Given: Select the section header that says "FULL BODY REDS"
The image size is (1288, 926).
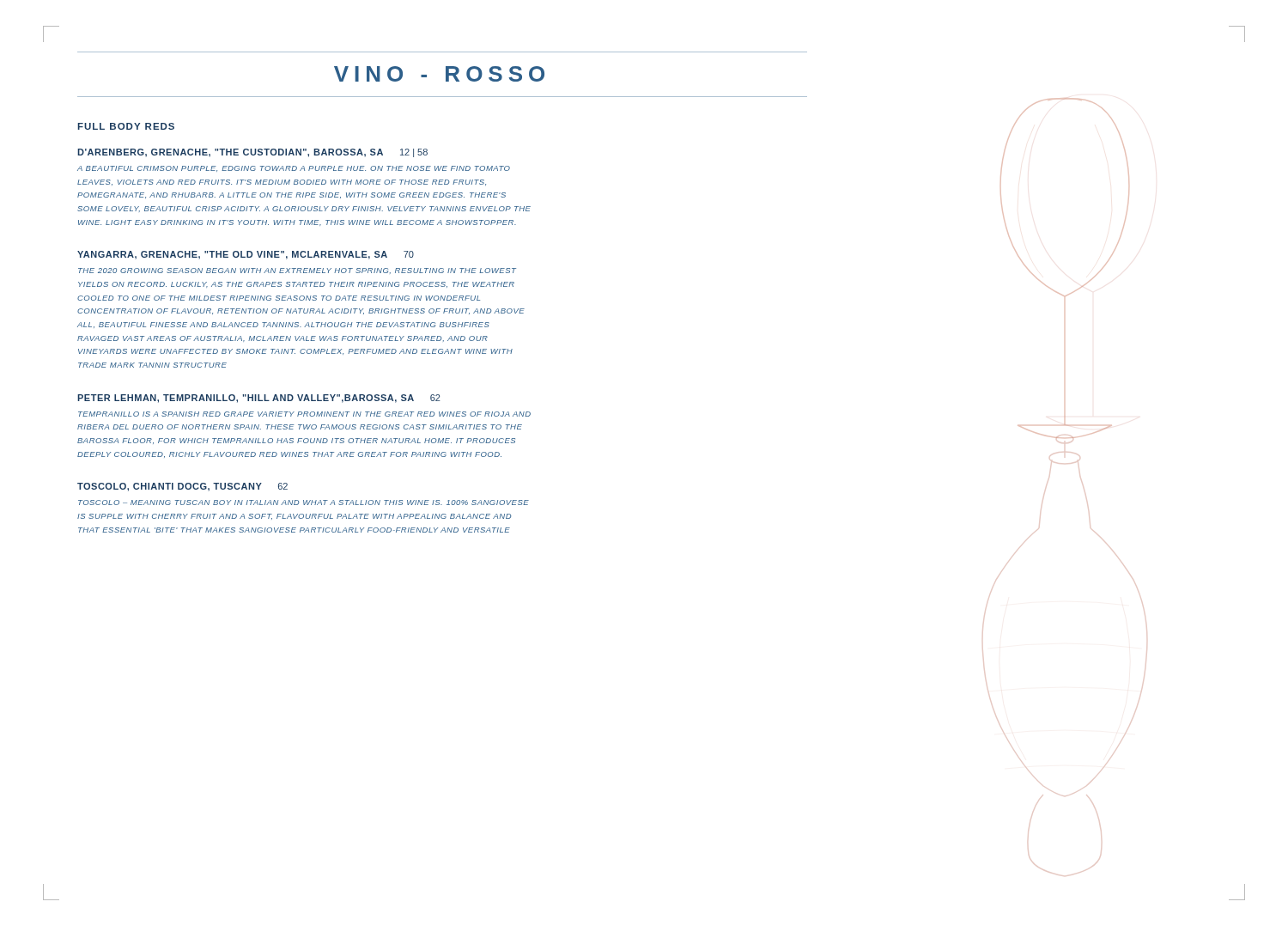Looking at the screenshot, I should point(126,126).
